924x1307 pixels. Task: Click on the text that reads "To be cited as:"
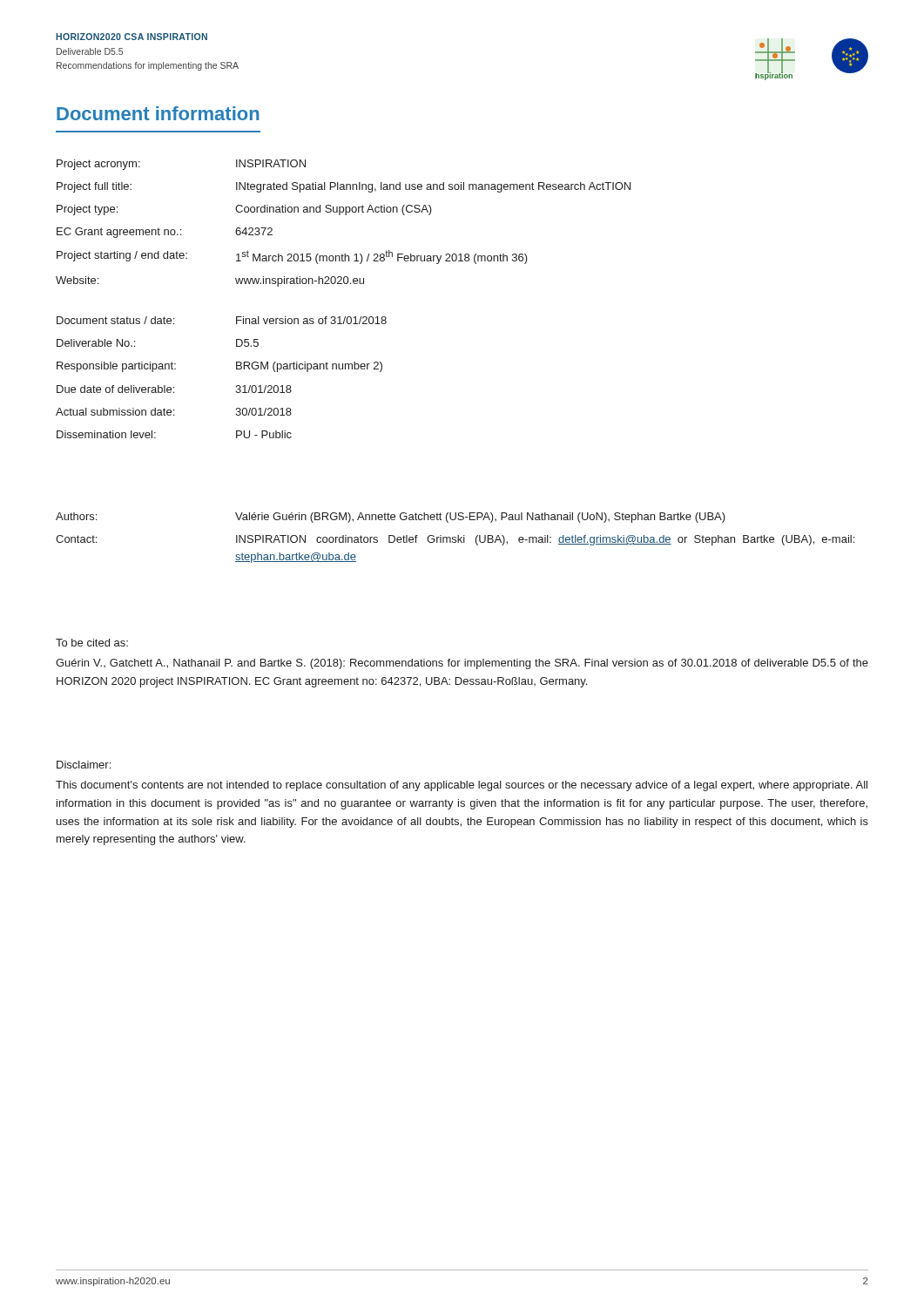pos(92,643)
